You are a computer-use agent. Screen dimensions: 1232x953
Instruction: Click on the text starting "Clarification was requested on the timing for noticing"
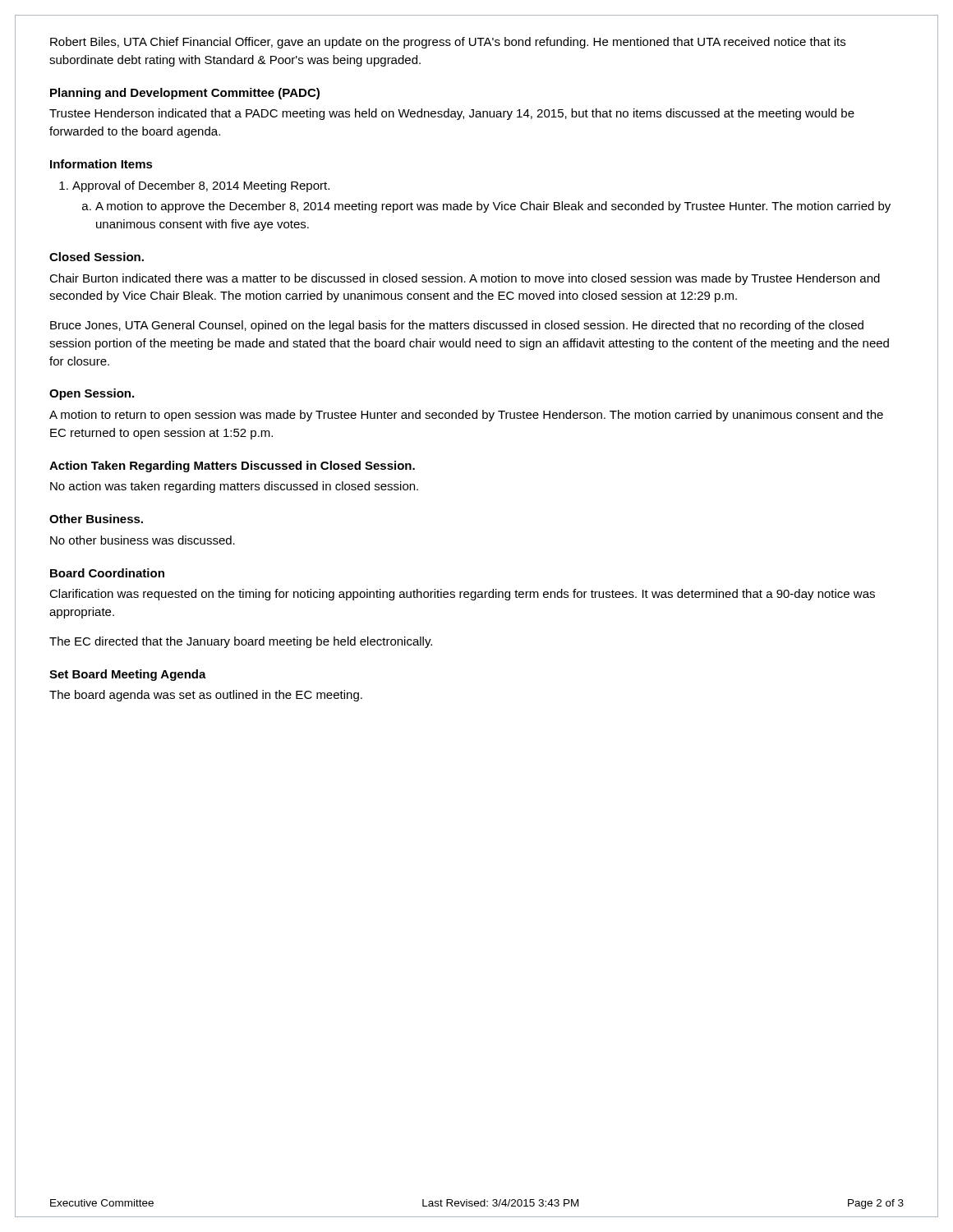pyautogui.click(x=462, y=603)
